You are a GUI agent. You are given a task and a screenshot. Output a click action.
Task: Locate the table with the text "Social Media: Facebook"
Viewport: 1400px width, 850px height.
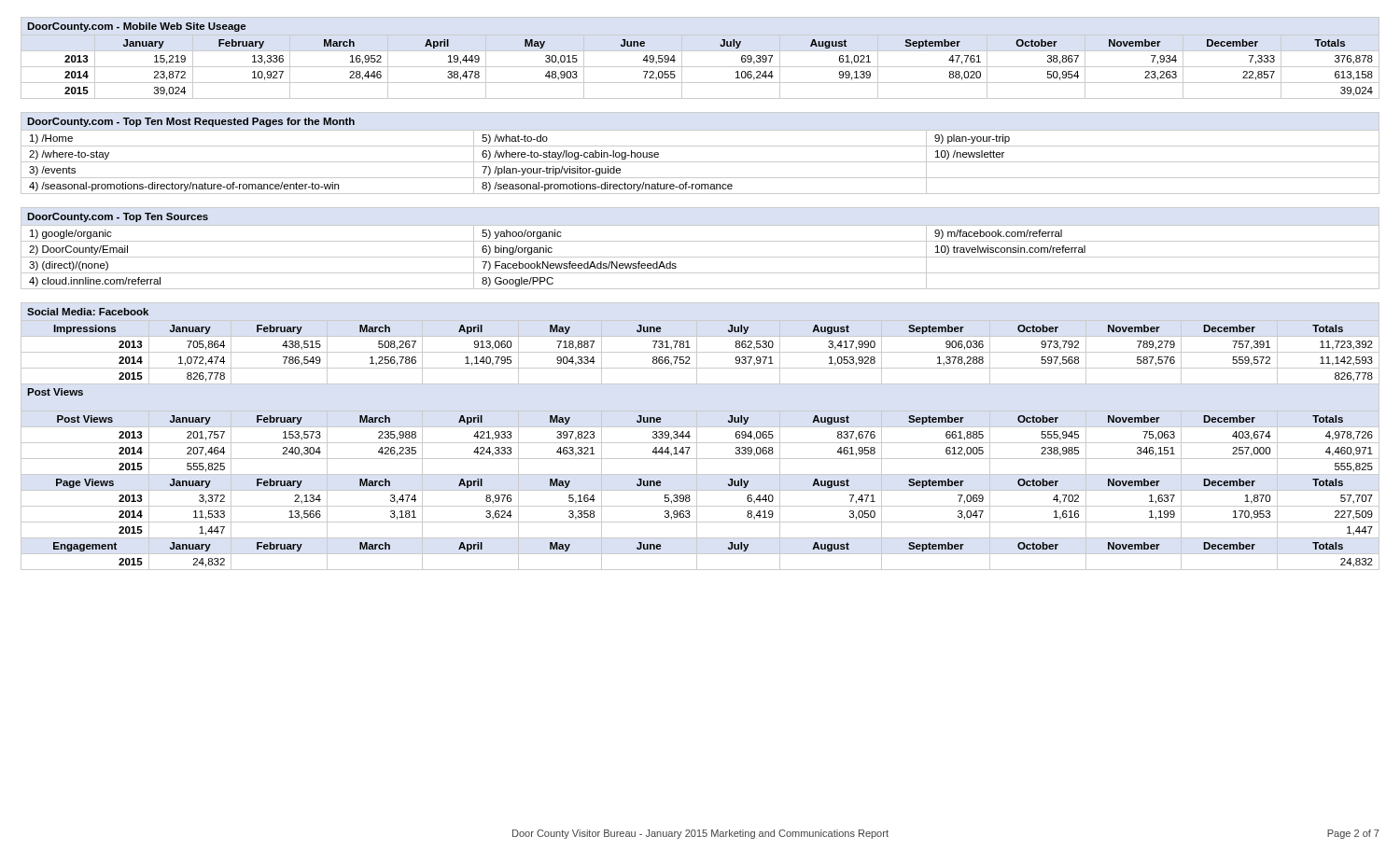(x=700, y=436)
